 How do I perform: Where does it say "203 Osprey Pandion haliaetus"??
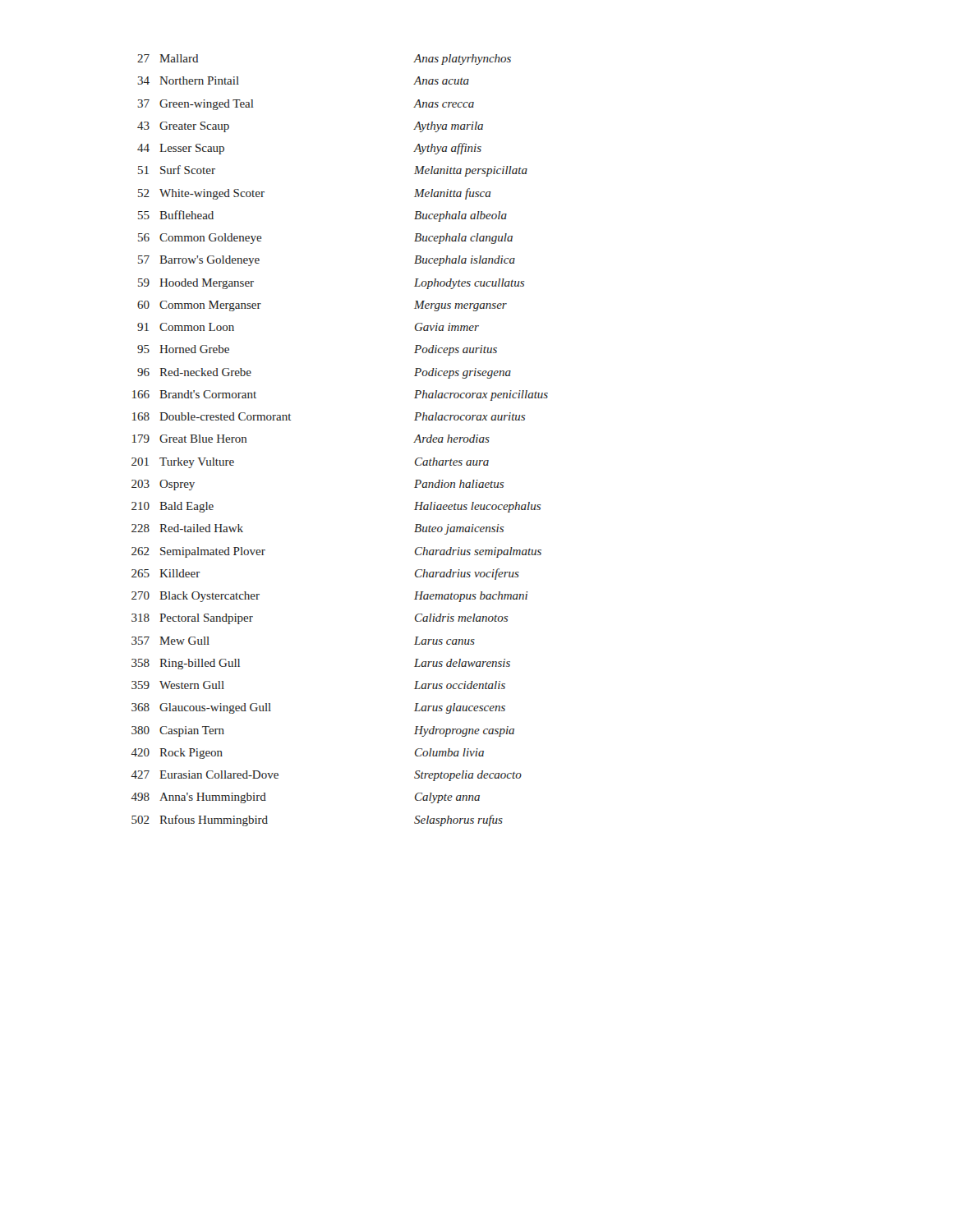coord(166,485)
